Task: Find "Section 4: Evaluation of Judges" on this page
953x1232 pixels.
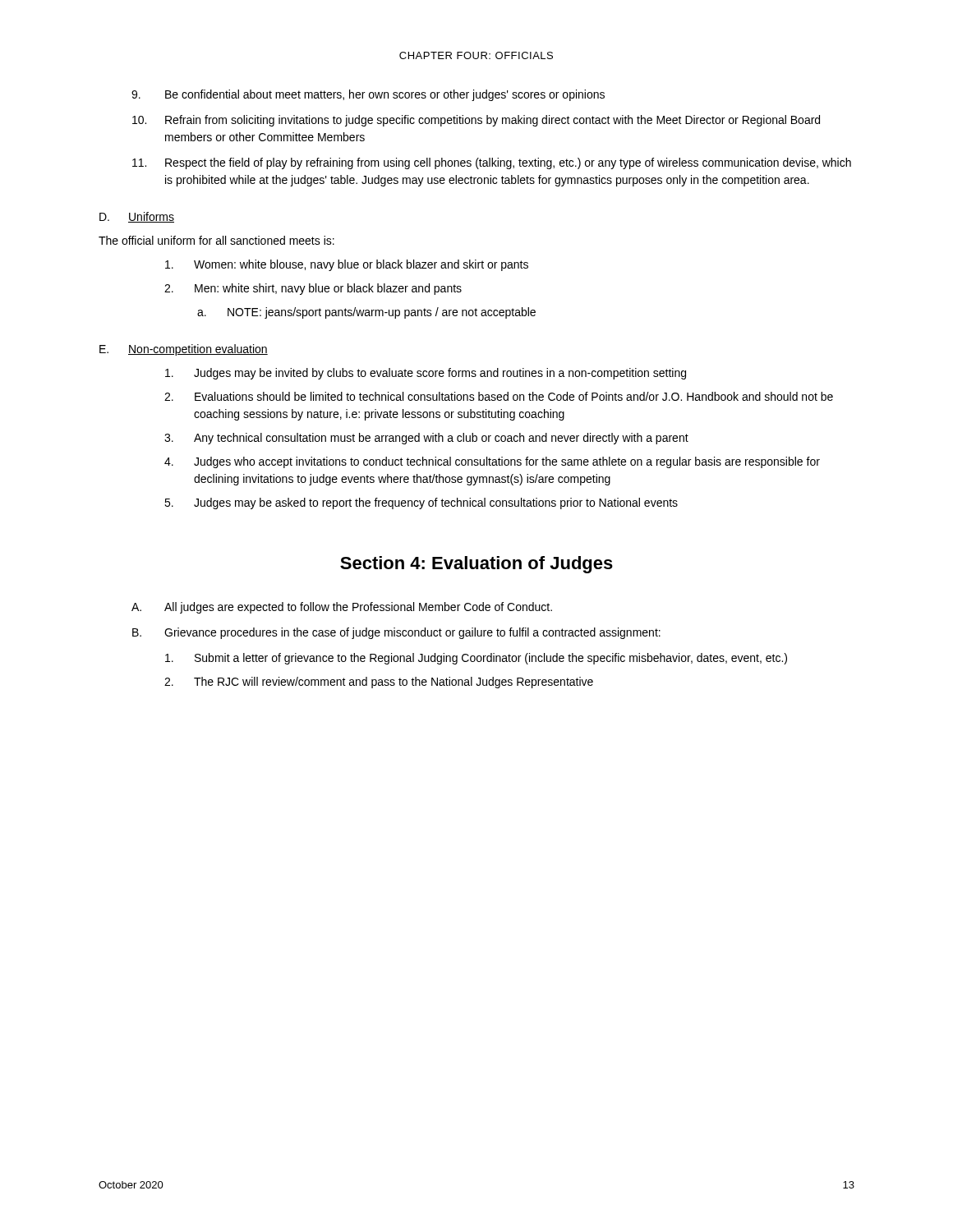Action: coord(476,563)
